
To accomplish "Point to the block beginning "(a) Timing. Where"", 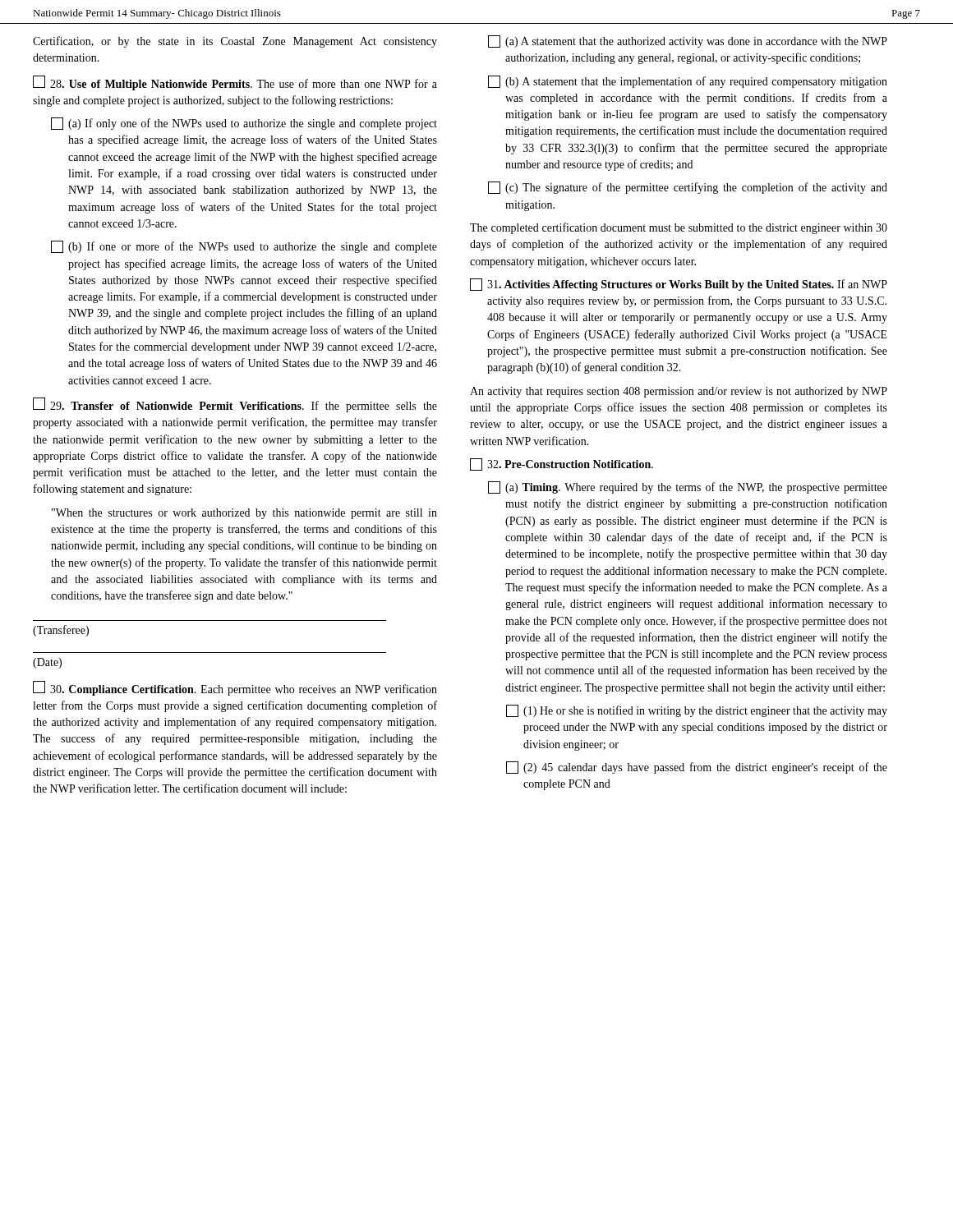I will (x=688, y=588).
